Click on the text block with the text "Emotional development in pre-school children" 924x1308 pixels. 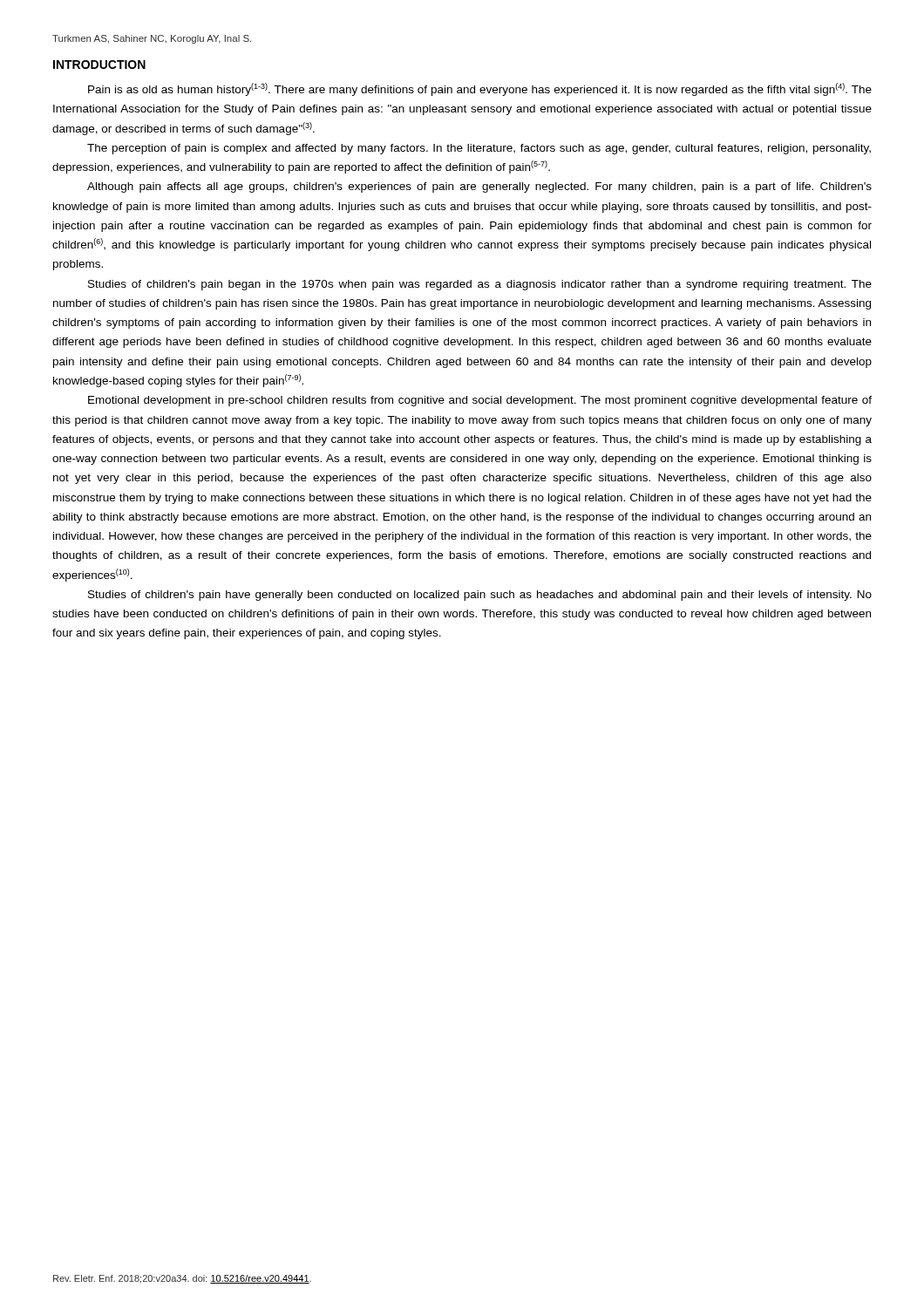tap(462, 487)
